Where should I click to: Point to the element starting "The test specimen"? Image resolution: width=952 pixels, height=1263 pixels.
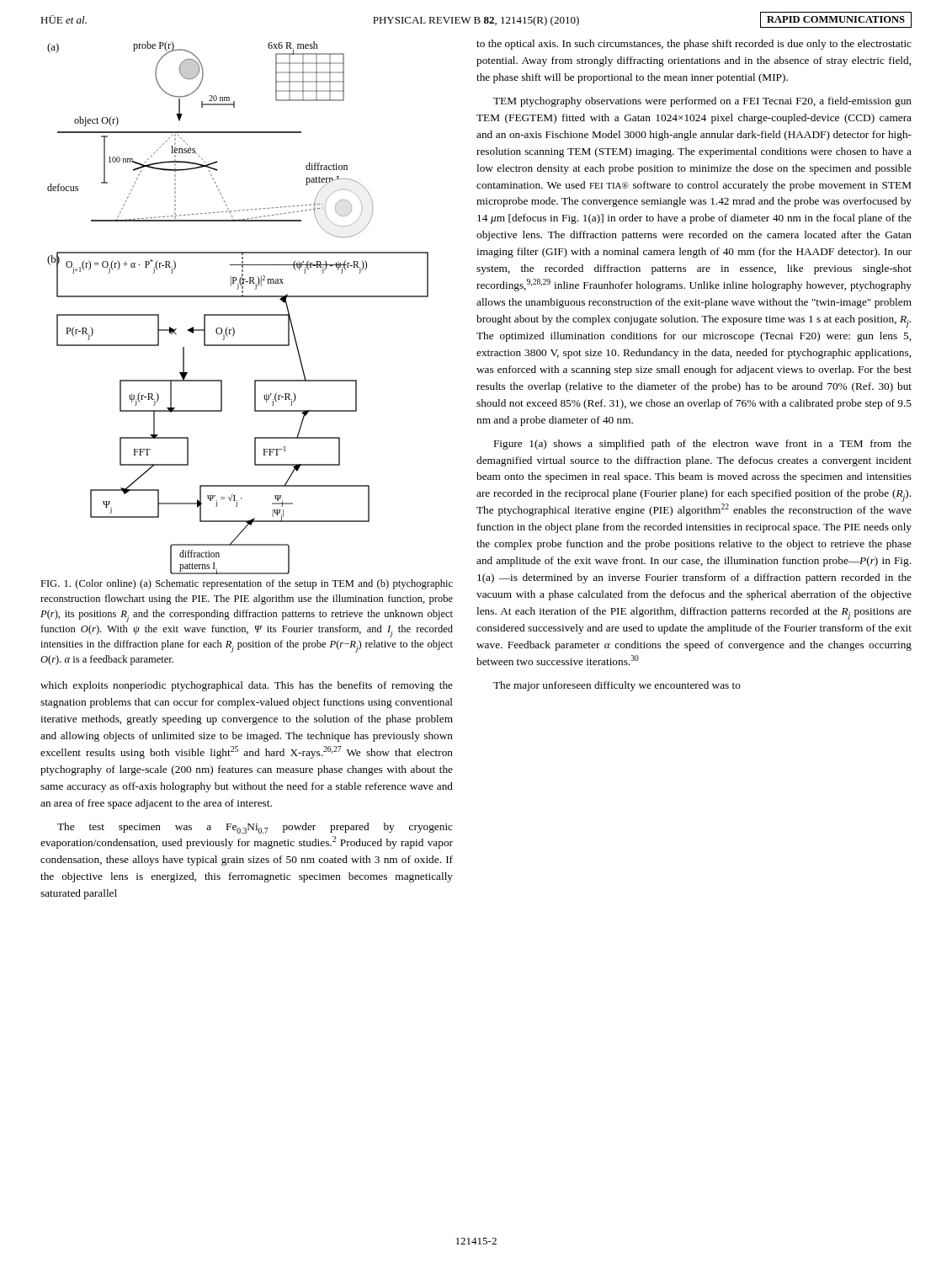tap(247, 860)
